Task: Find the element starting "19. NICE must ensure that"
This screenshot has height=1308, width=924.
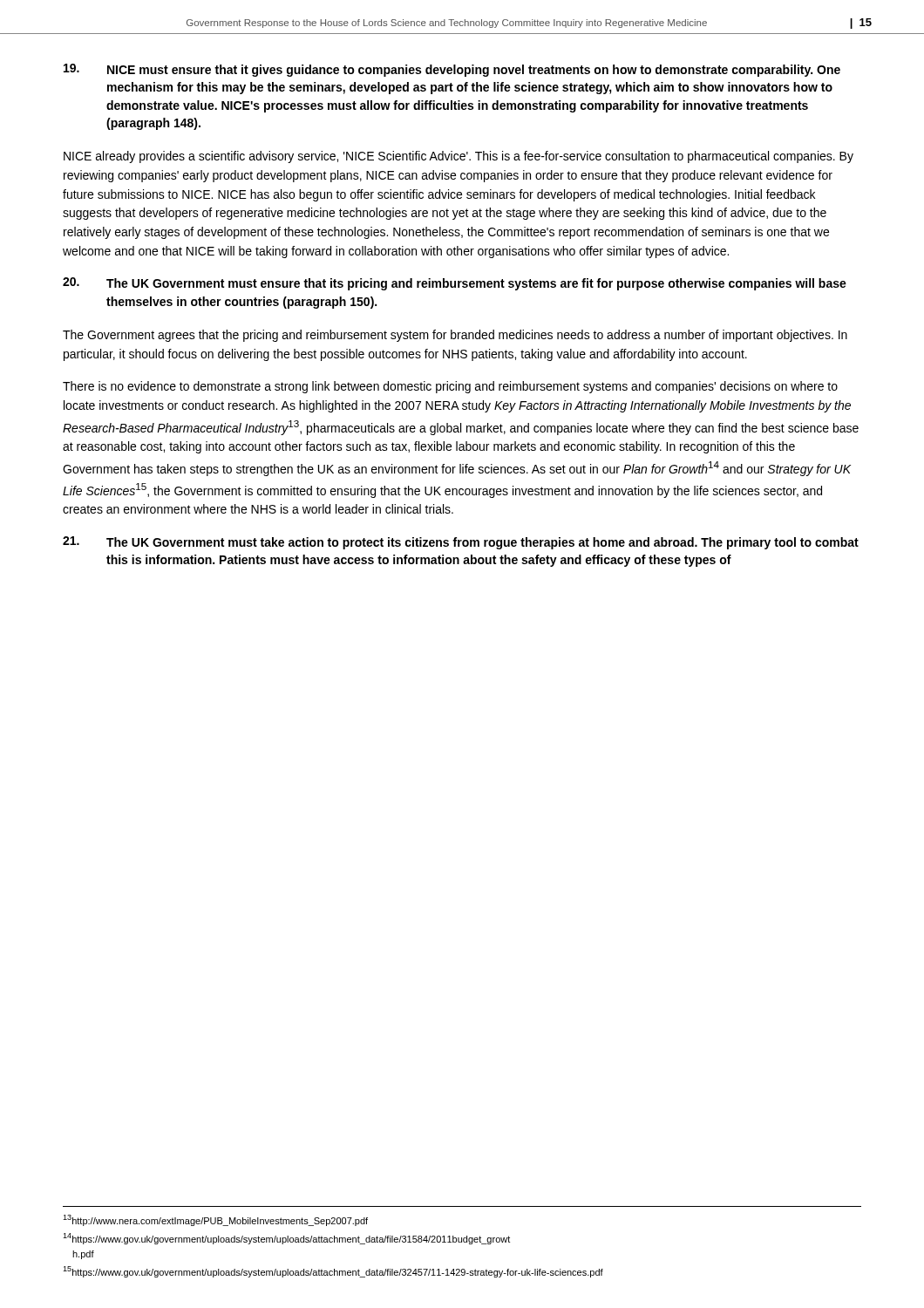Action: (462, 96)
